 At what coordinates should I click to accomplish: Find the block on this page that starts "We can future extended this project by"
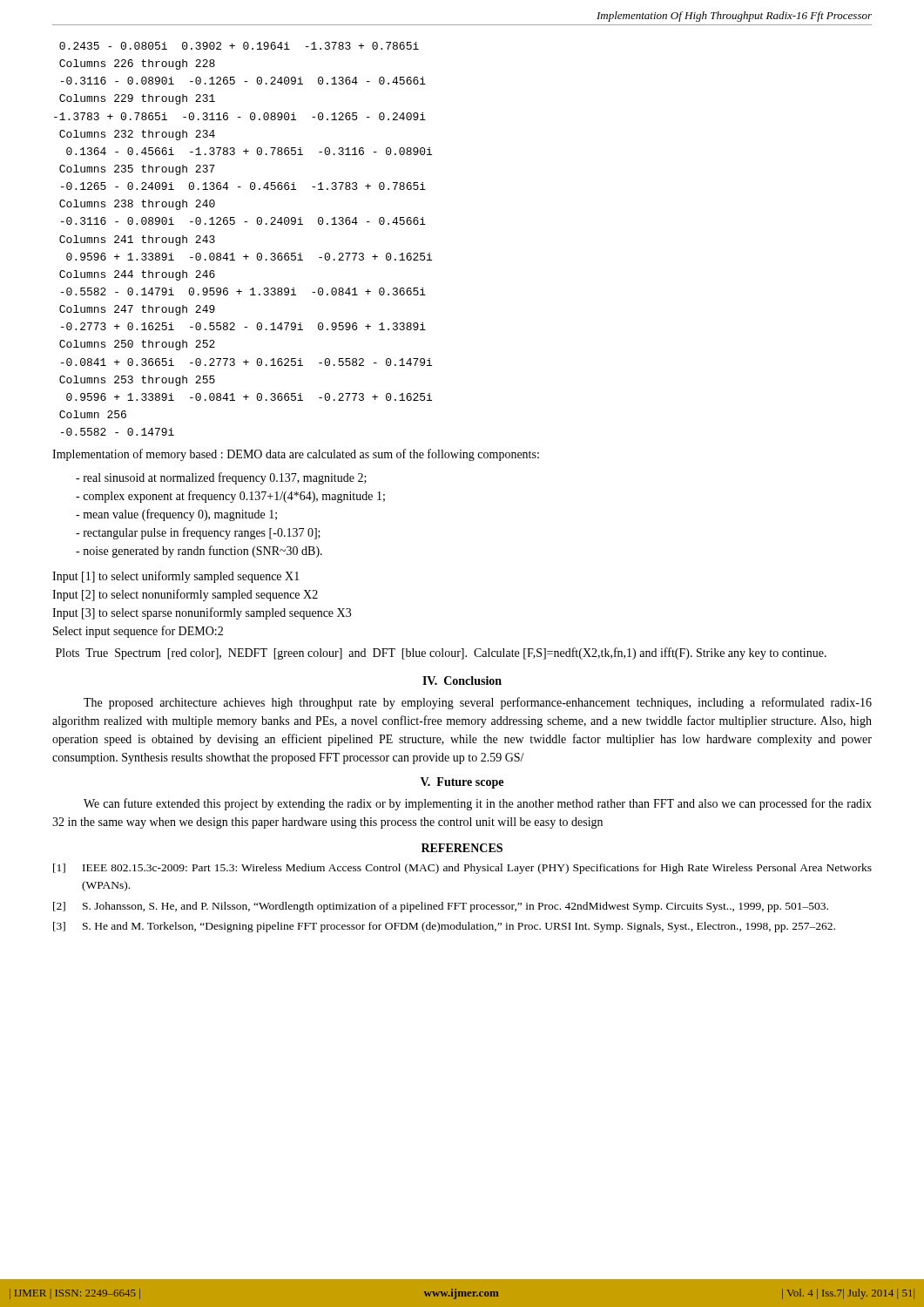coord(462,813)
